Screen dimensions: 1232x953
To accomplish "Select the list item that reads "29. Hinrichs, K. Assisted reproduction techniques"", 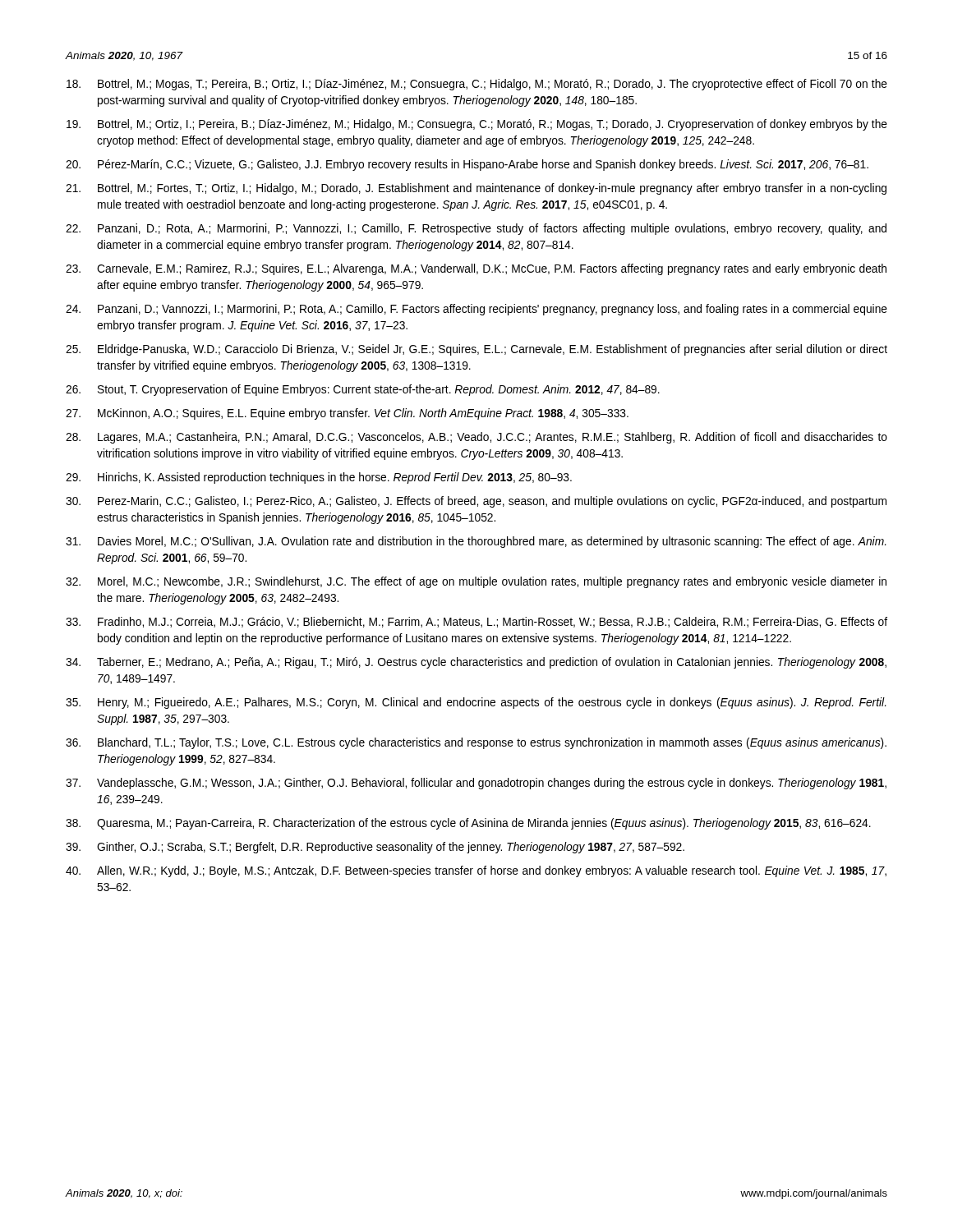I will [x=476, y=478].
